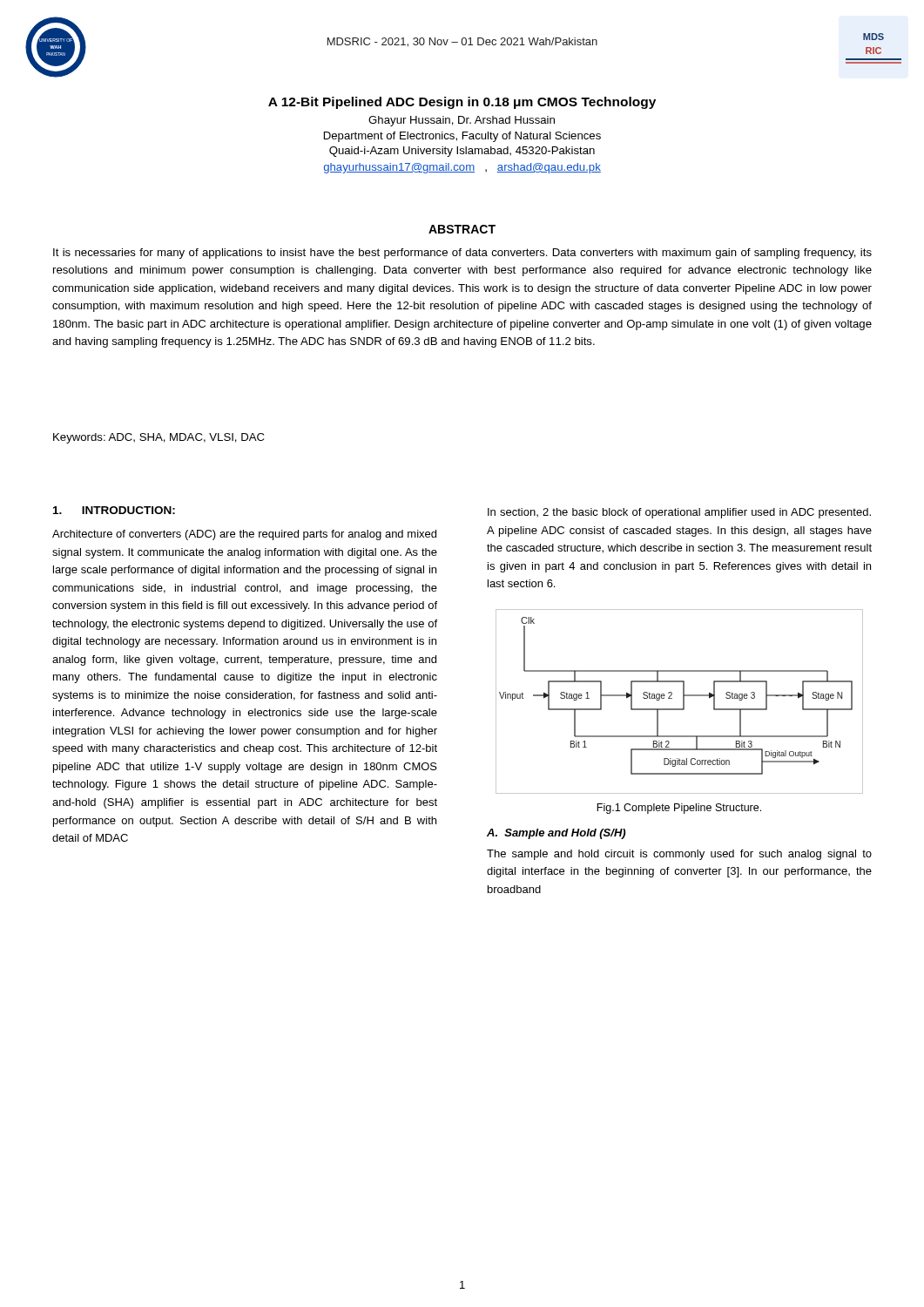This screenshot has width=924, height=1307.
Task: Locate the element starting "Architecture of converters"
Action: tap(245, 686)
